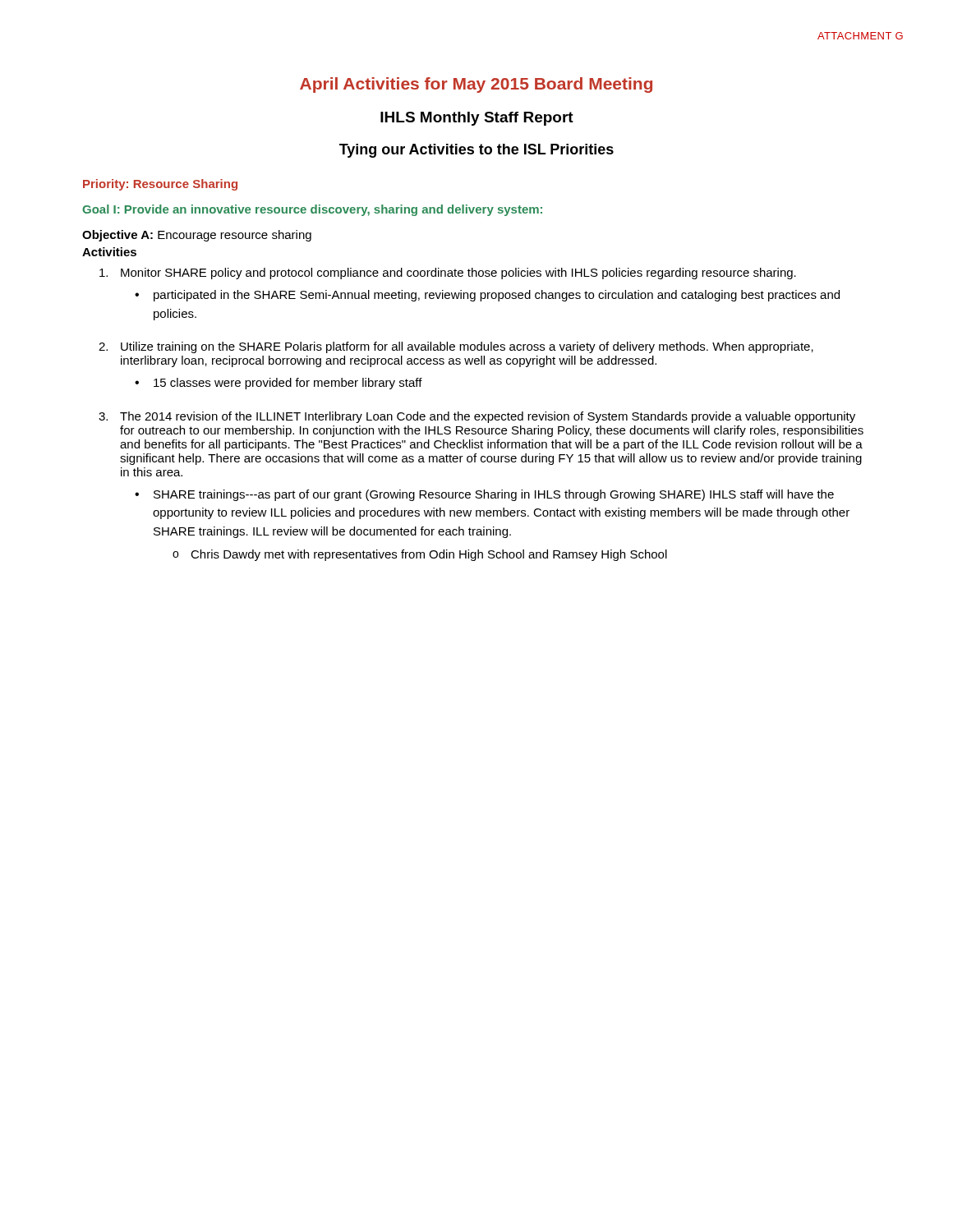Locate the block of text that opens with "2. Utilize training on the SHARE"
953x1232 pixels.
pos(485,368)
